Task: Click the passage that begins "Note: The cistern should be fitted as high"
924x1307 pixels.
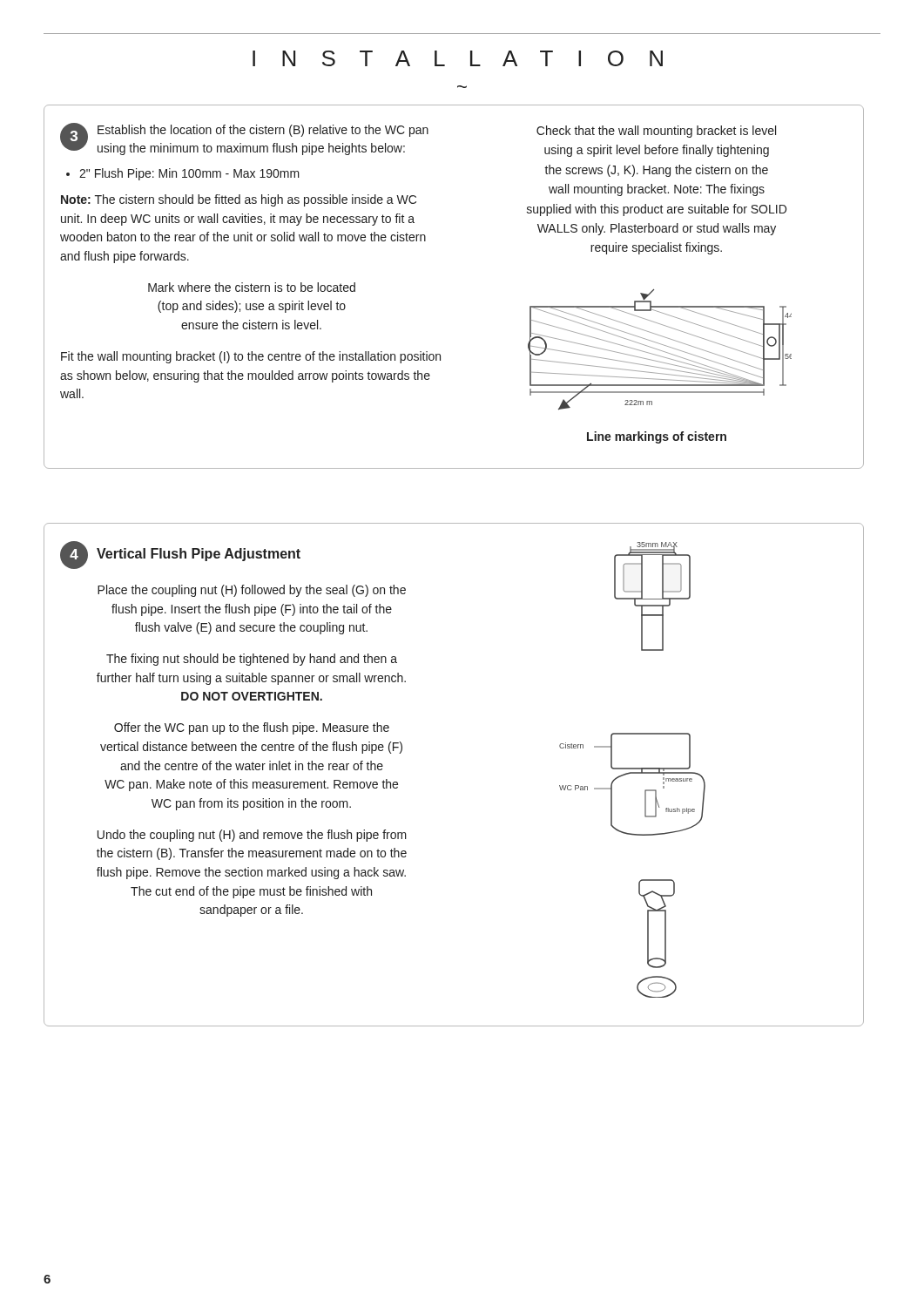Action: click(243, 228)
